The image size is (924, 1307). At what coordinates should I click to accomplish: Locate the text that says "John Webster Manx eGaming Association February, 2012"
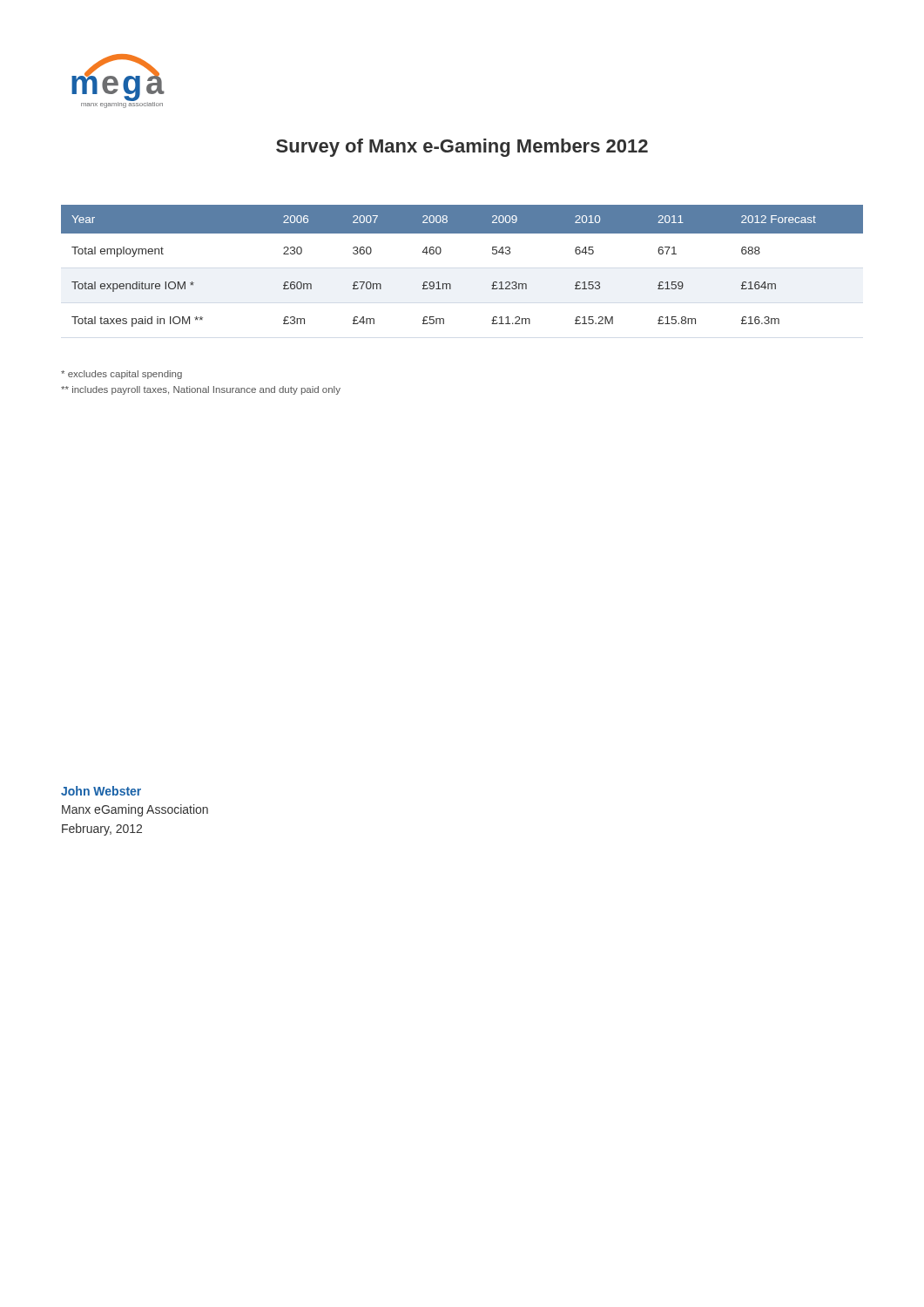135,812
